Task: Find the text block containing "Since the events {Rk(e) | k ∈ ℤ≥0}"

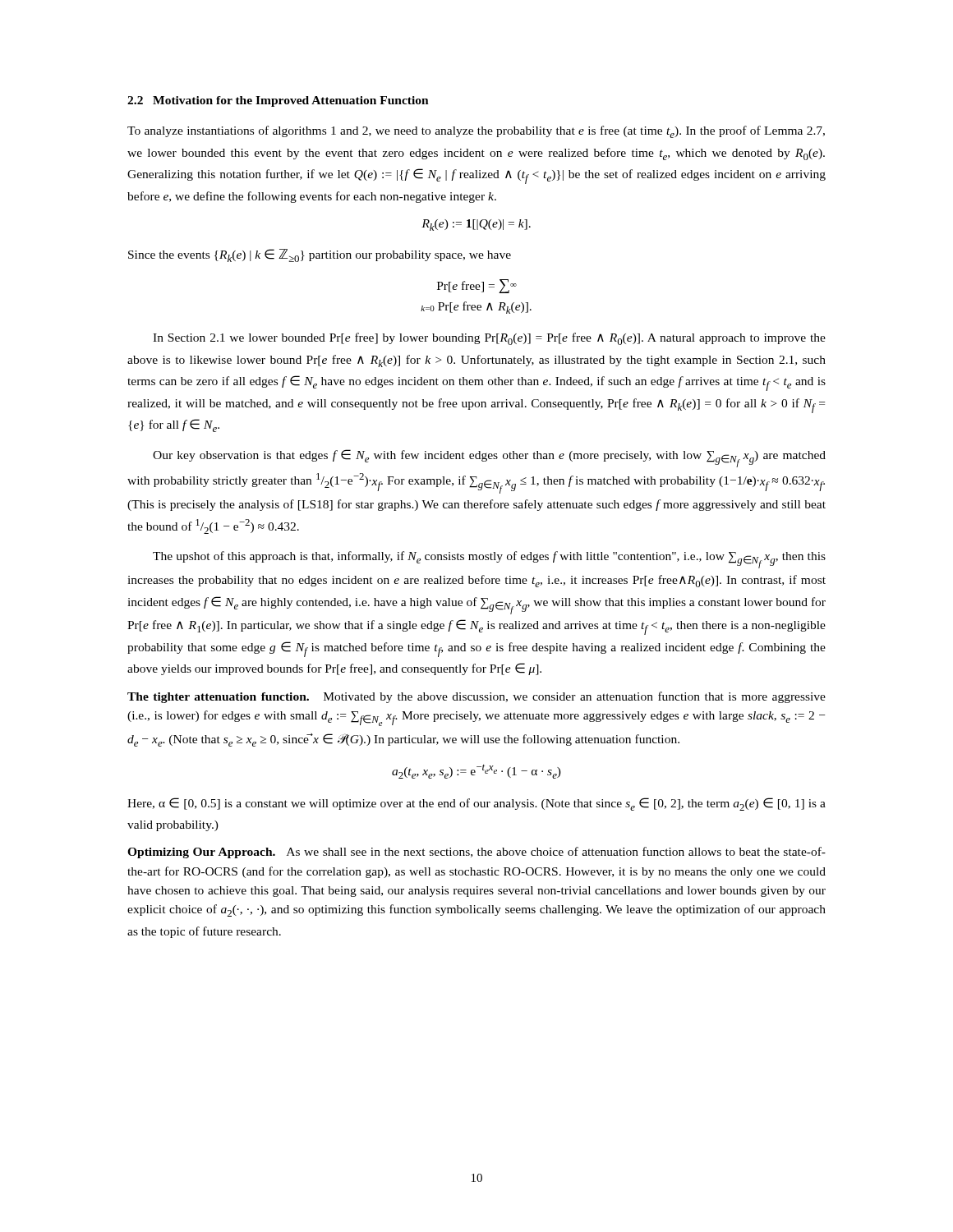Action: [x=476, y=256]
